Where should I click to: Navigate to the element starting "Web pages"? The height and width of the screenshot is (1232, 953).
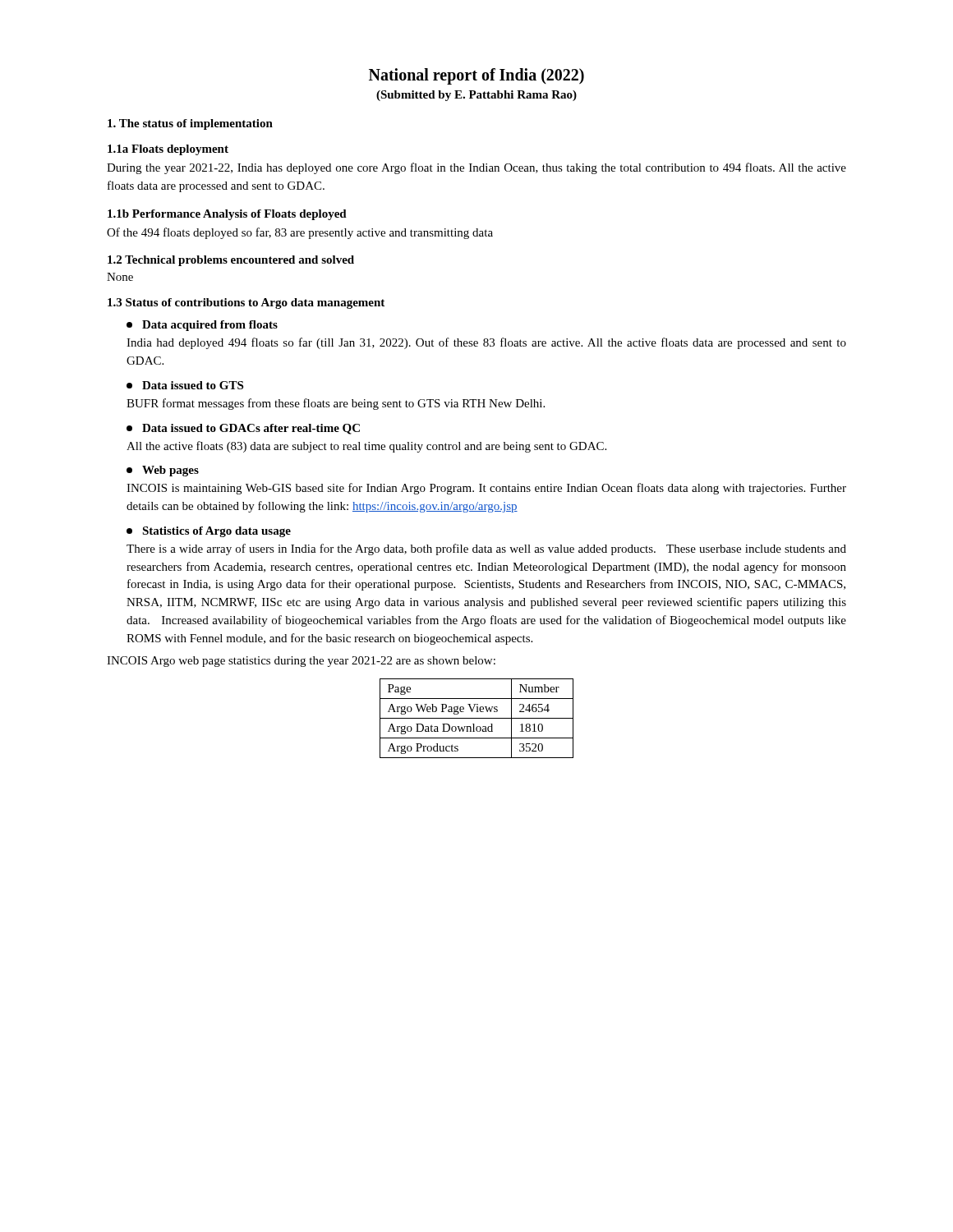[x=163, y=471]
